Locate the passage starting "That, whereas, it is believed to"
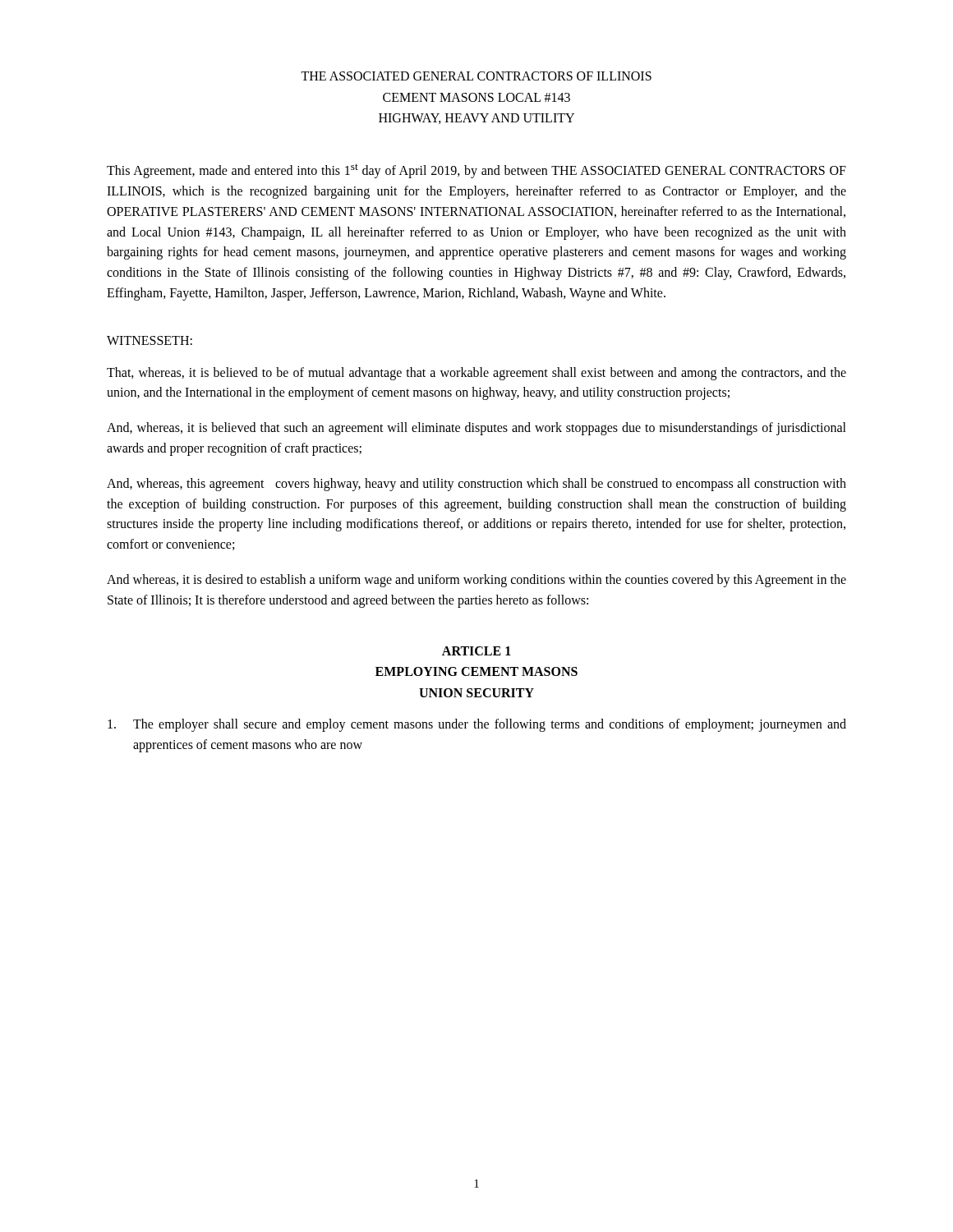The height and width of the screenshot is (1232, 953). click(x=476, y=382)
